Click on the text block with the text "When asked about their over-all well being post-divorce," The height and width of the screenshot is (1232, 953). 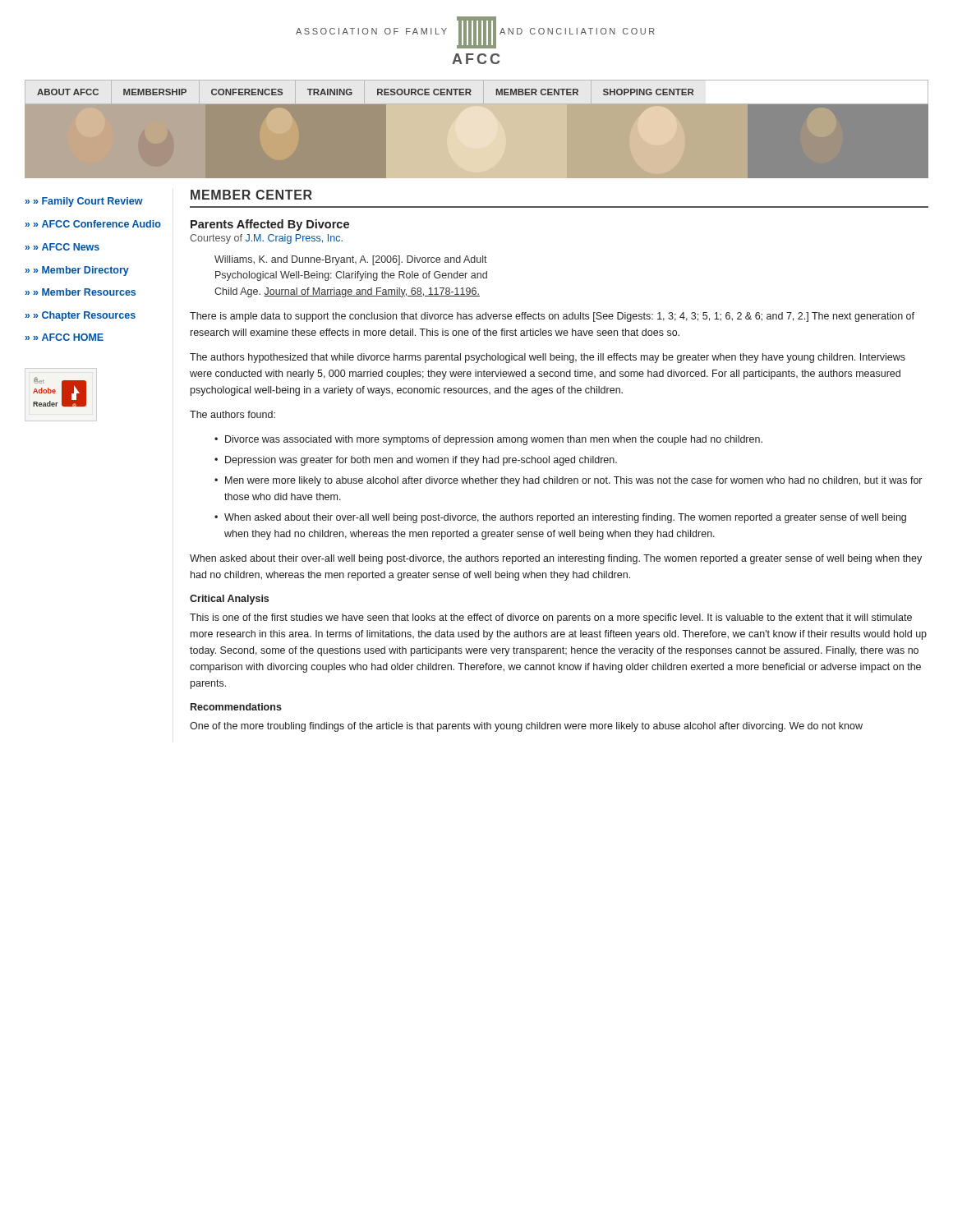[x=556, y=567]
